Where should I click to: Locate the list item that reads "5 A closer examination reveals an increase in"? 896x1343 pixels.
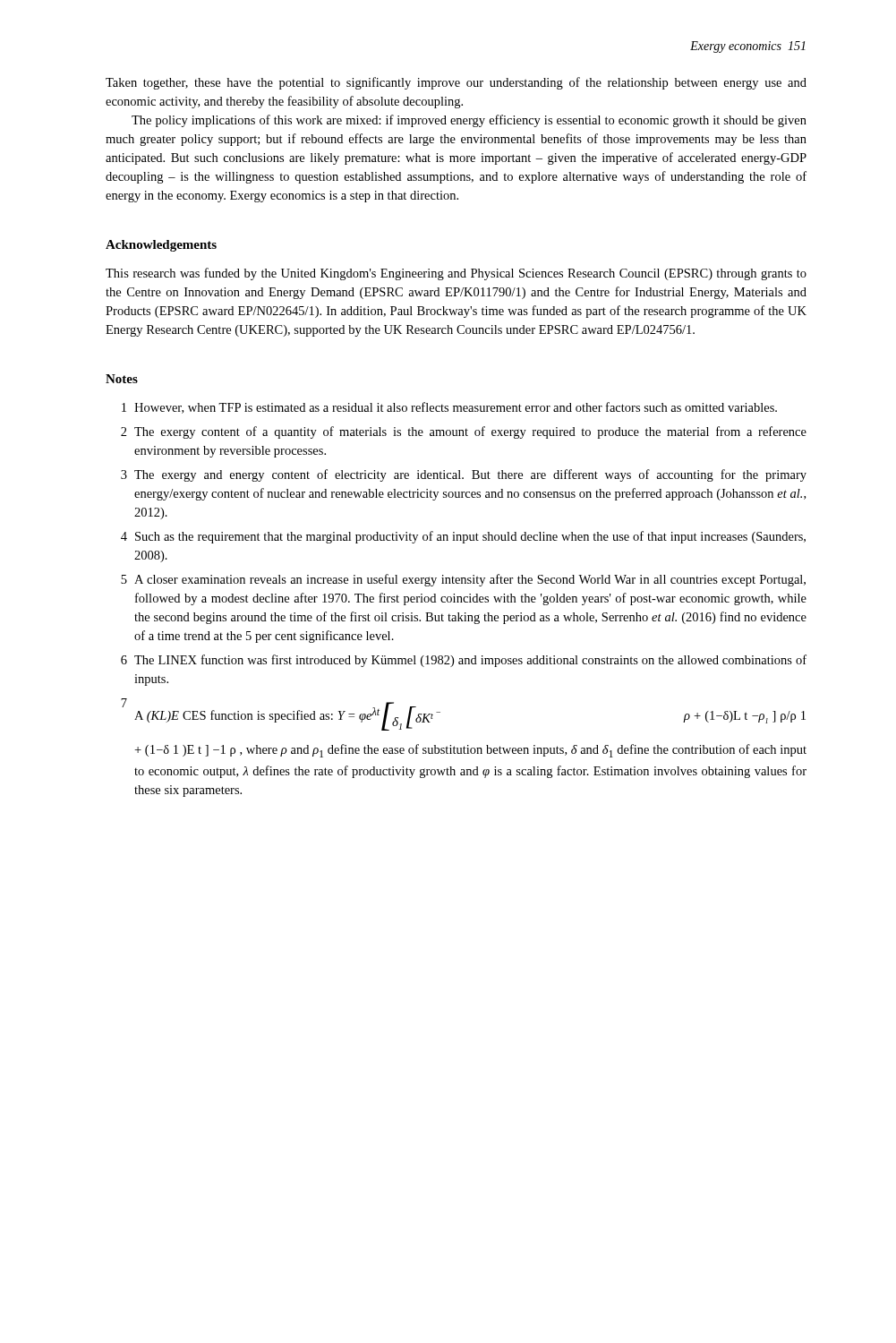456,608
